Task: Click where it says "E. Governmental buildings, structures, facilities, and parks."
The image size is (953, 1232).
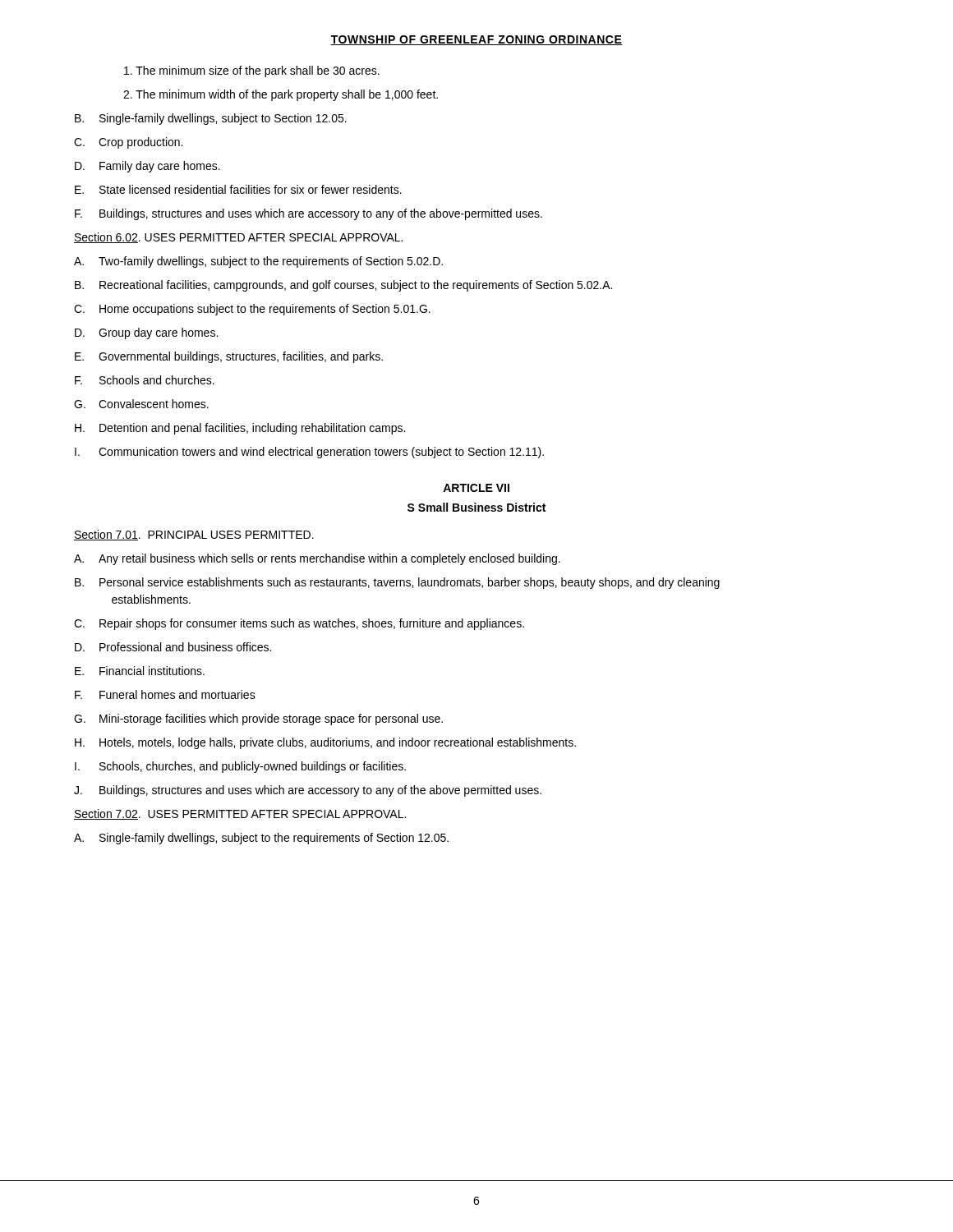Action: tap(229, 357)
